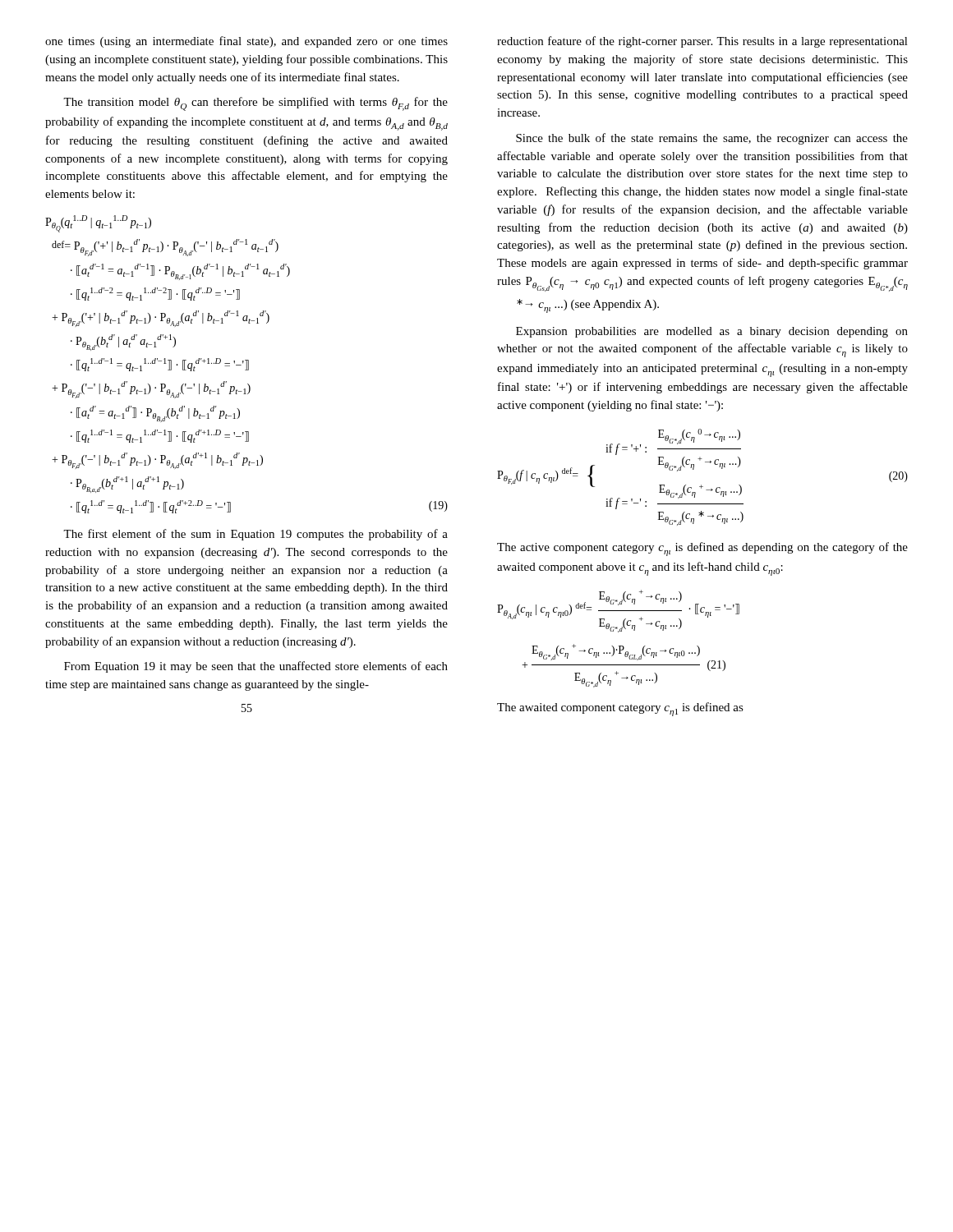Select the text block containing "The awaited component category cη1 is"
The height and width of the screenshot is (1232, 953).
pyautogui.click(x=702, y=708)
